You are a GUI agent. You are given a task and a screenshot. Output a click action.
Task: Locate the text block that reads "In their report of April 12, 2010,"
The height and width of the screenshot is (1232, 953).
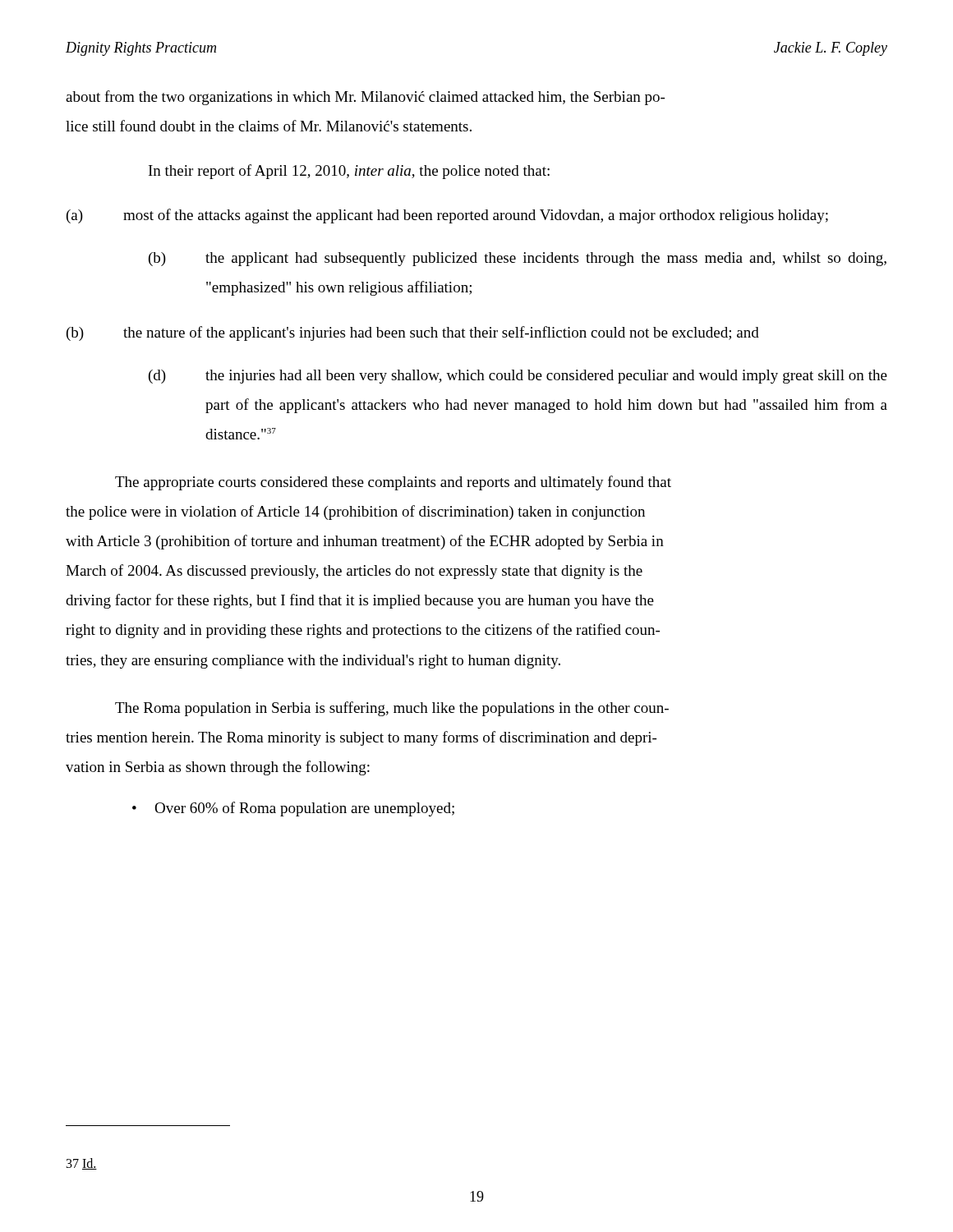(x=349, y=171)
